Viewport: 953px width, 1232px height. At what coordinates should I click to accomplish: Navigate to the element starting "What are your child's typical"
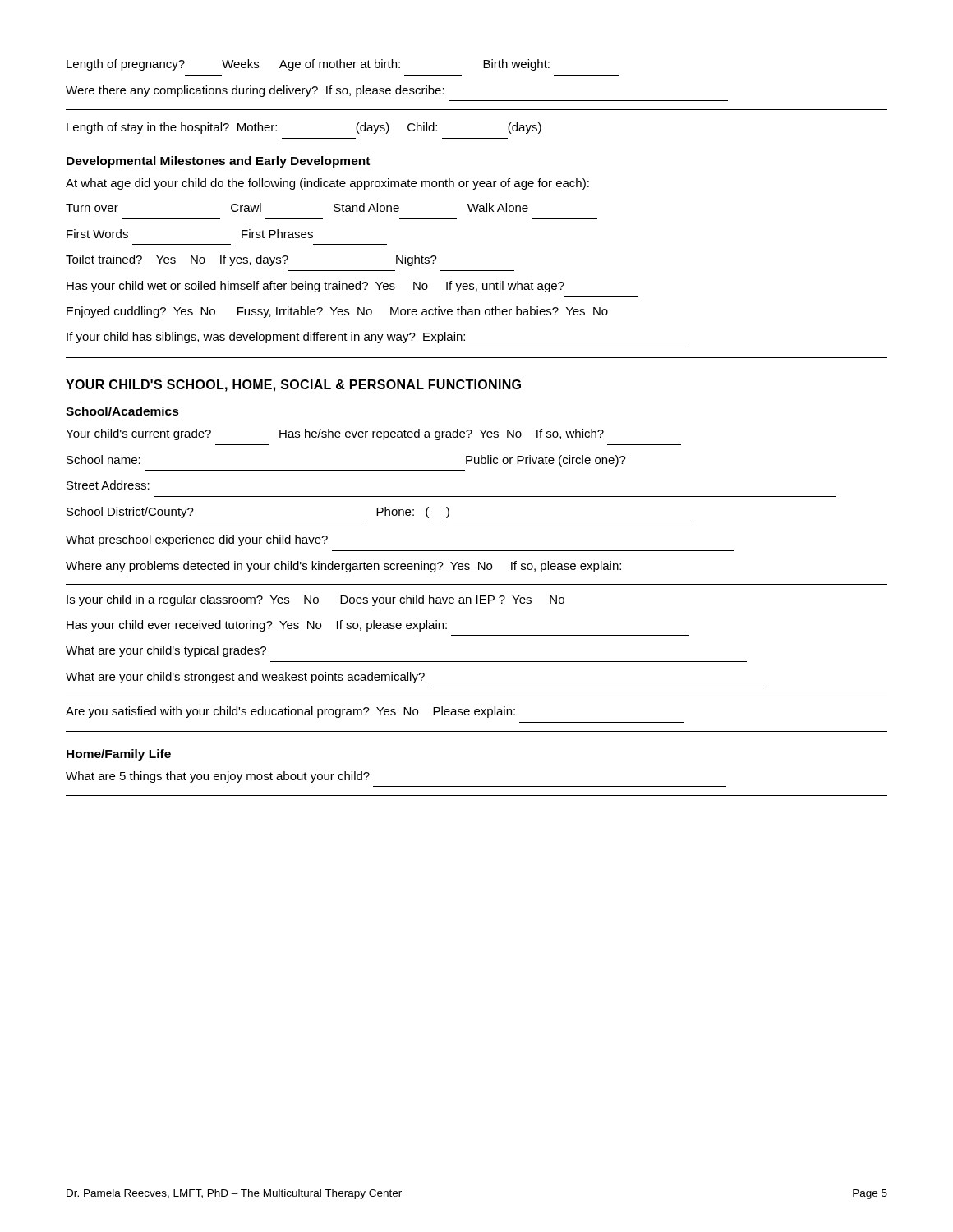click(406, 651)
